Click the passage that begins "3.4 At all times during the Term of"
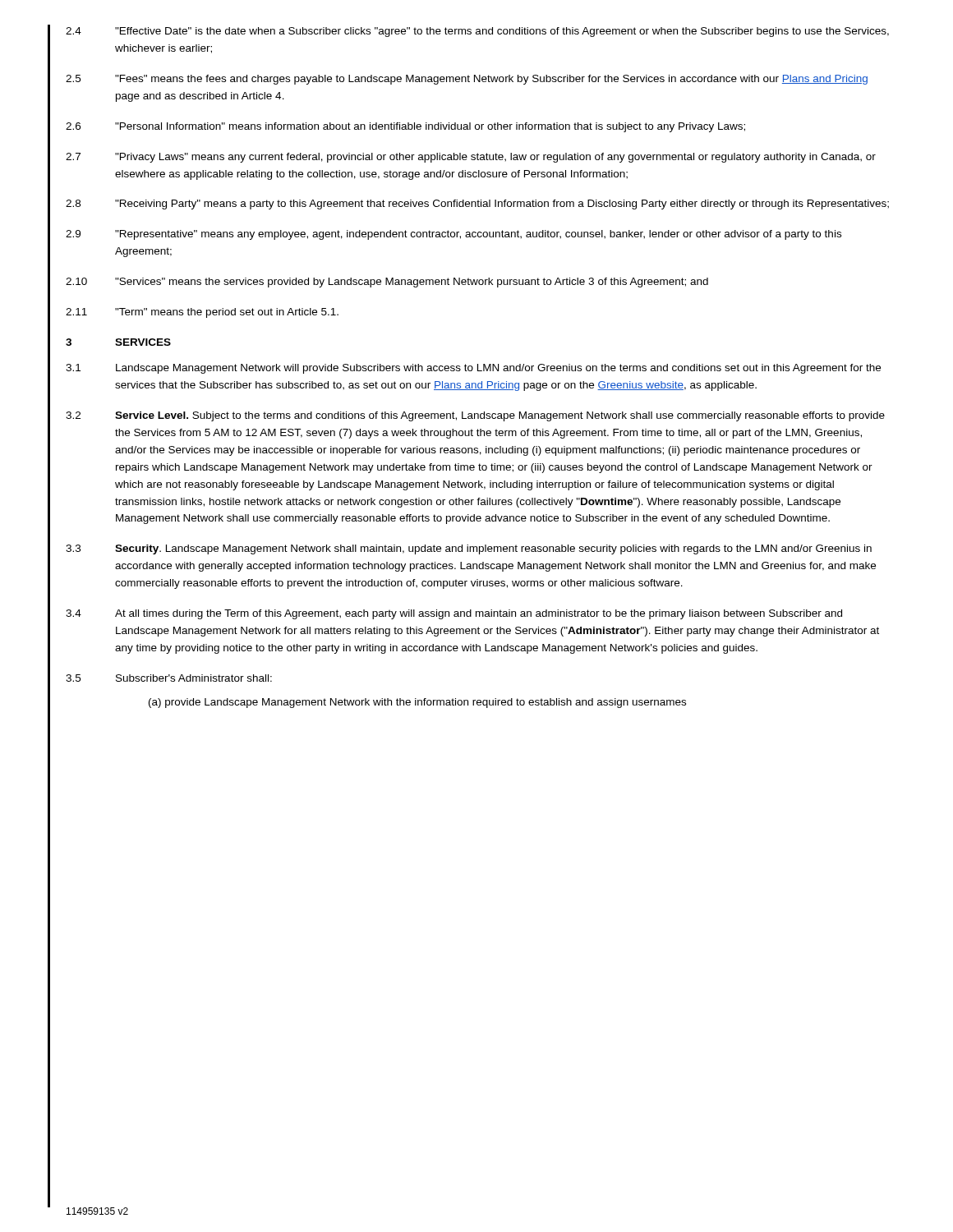The width and height of the screenshot is (953, 1232). click(x=481, y=631)
